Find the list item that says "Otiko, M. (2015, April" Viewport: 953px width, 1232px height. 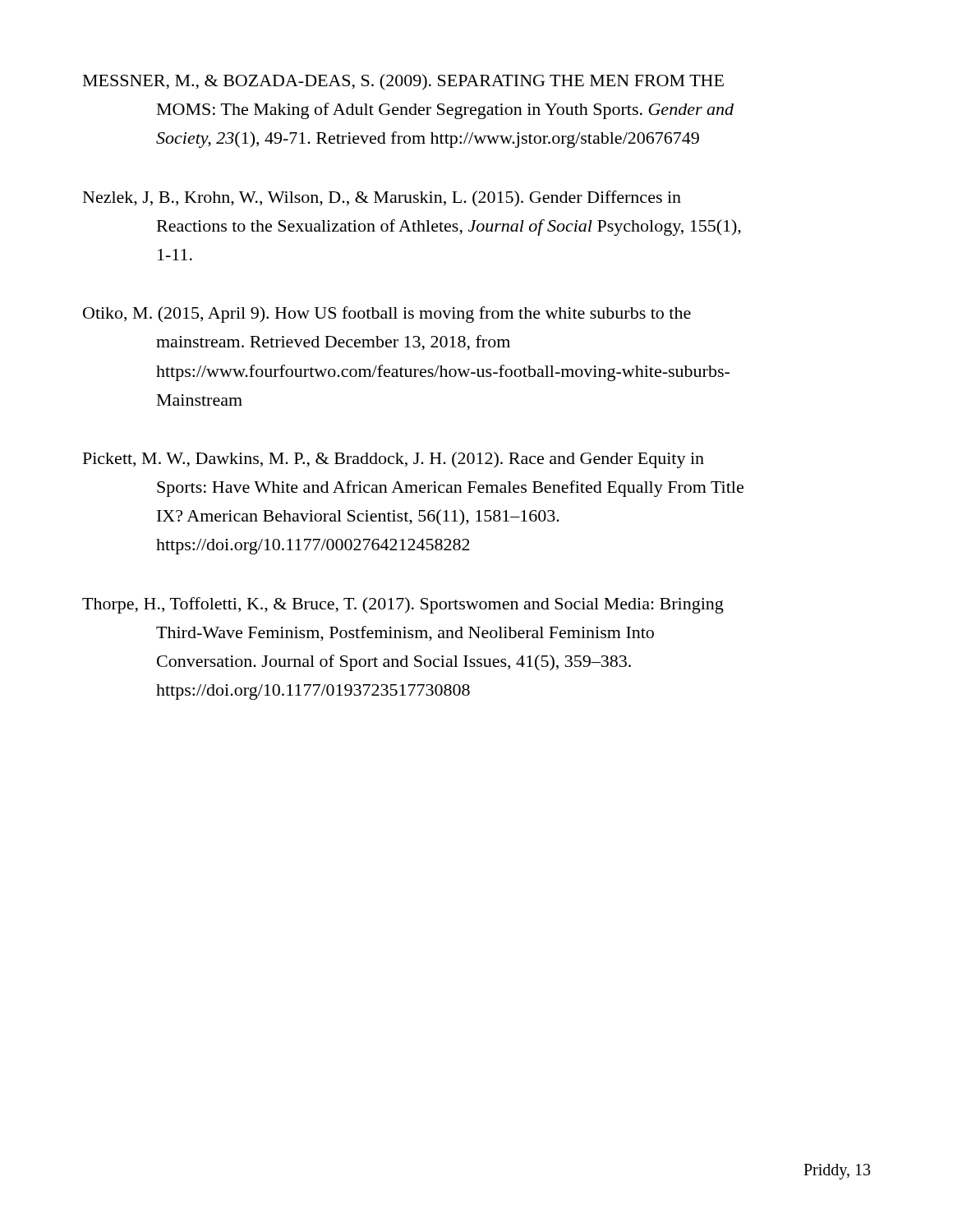click(x=476, y=356)
